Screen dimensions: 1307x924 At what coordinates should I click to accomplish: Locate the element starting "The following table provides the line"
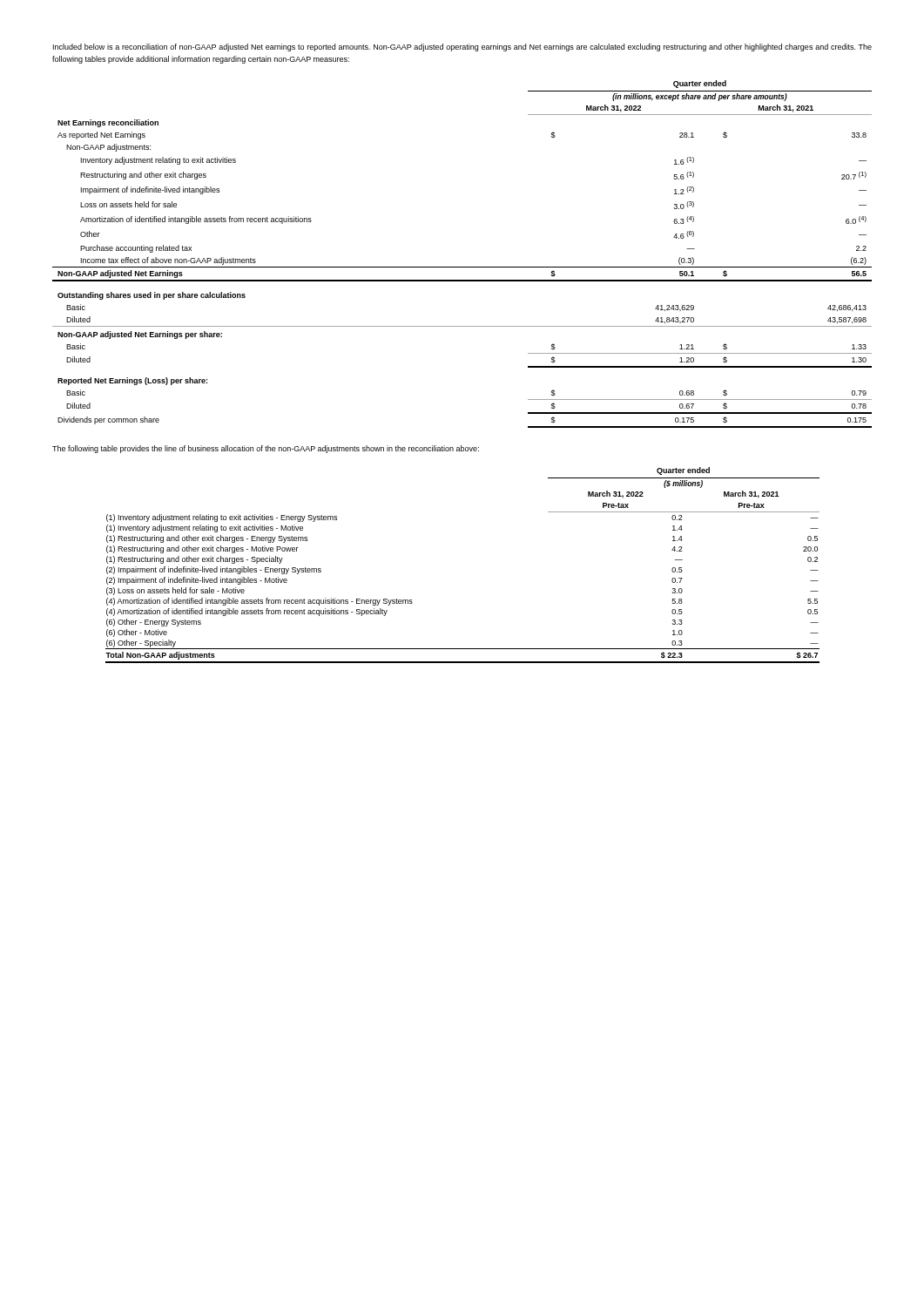(x=266, y=448)
